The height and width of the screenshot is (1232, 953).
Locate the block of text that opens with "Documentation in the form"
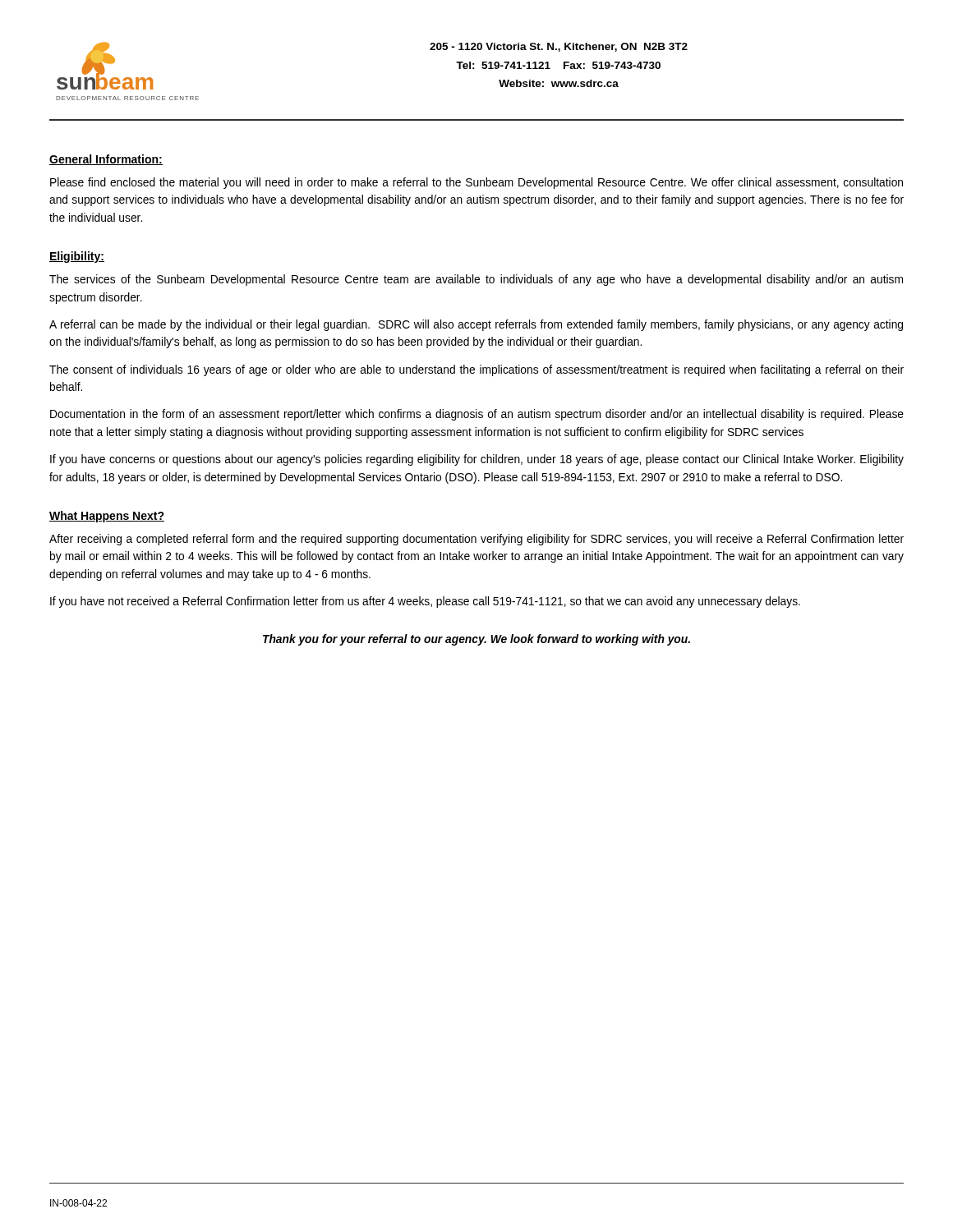476,423
